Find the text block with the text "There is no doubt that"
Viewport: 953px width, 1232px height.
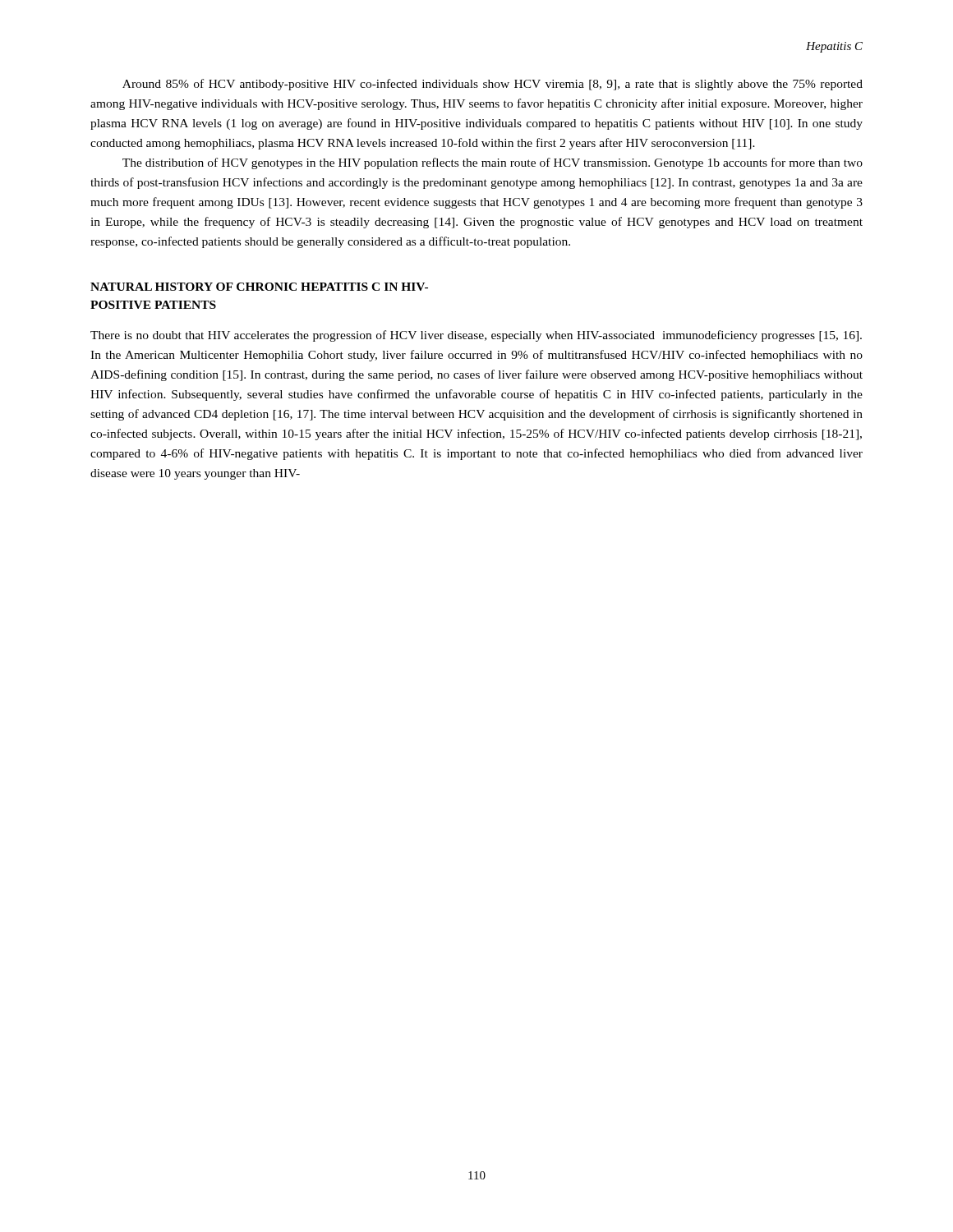coord(476,404)
